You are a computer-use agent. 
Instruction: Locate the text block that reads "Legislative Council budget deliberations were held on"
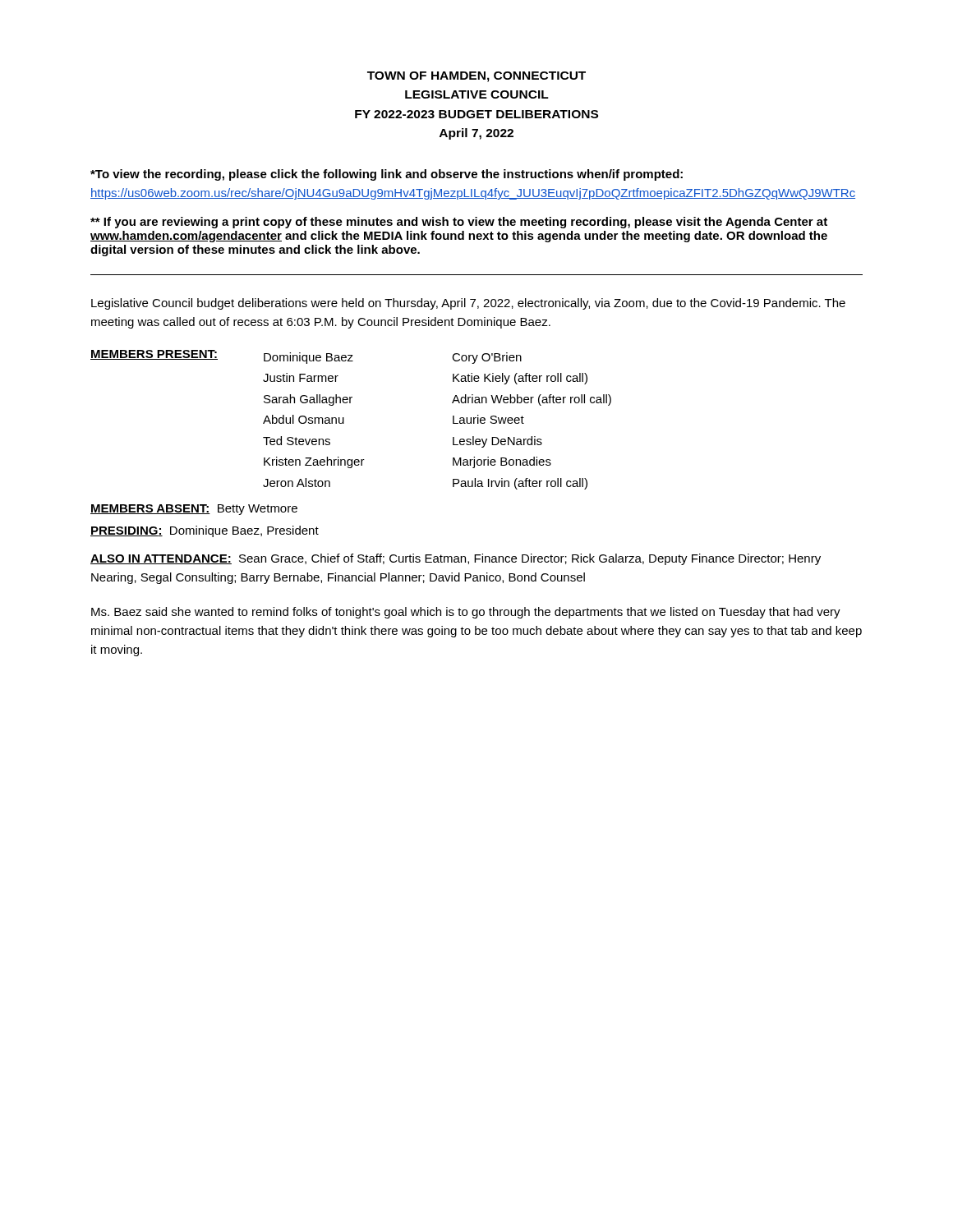468,312
